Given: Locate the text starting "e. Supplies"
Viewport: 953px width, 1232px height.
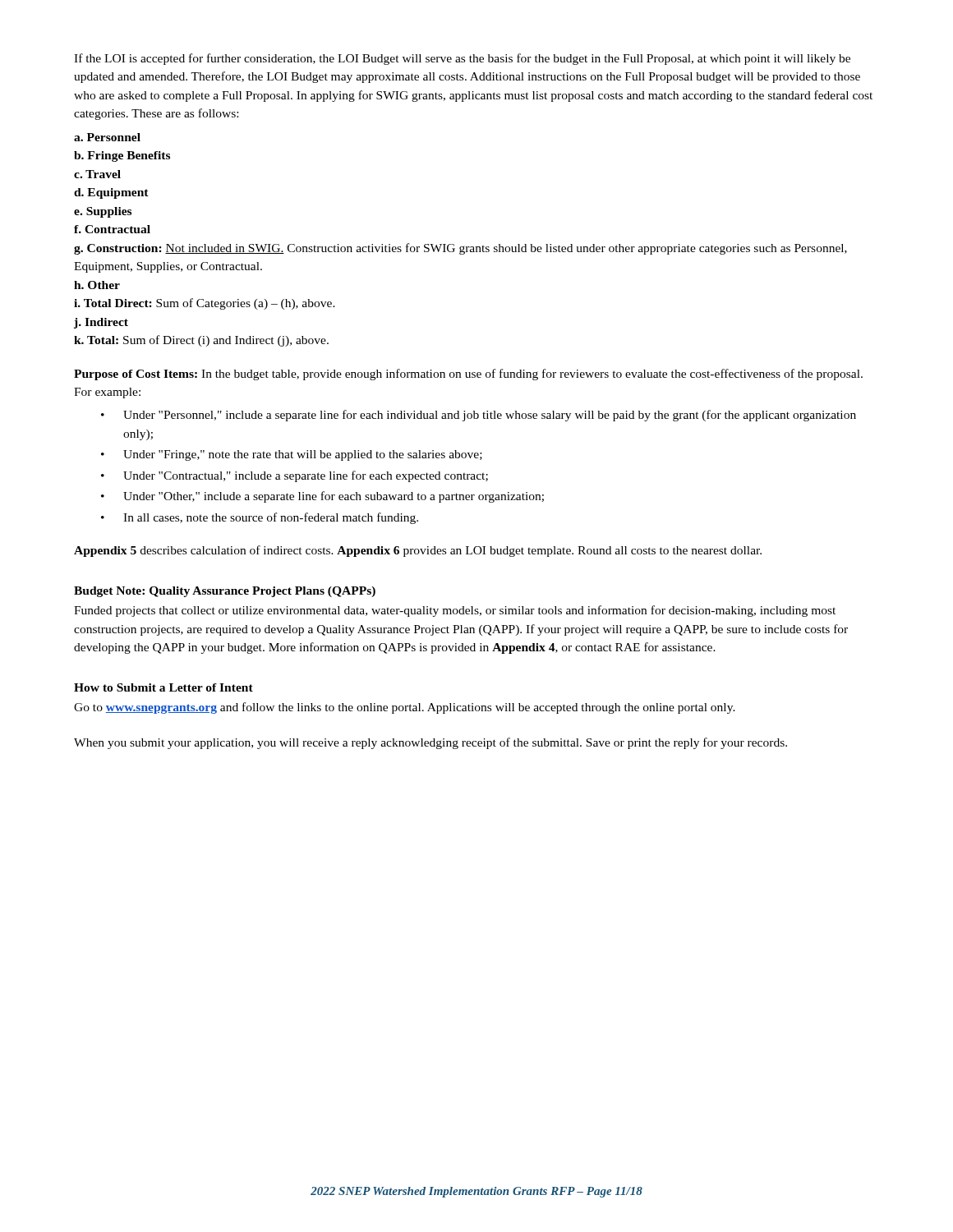Looking at the screenshot, I should (103, 210).
